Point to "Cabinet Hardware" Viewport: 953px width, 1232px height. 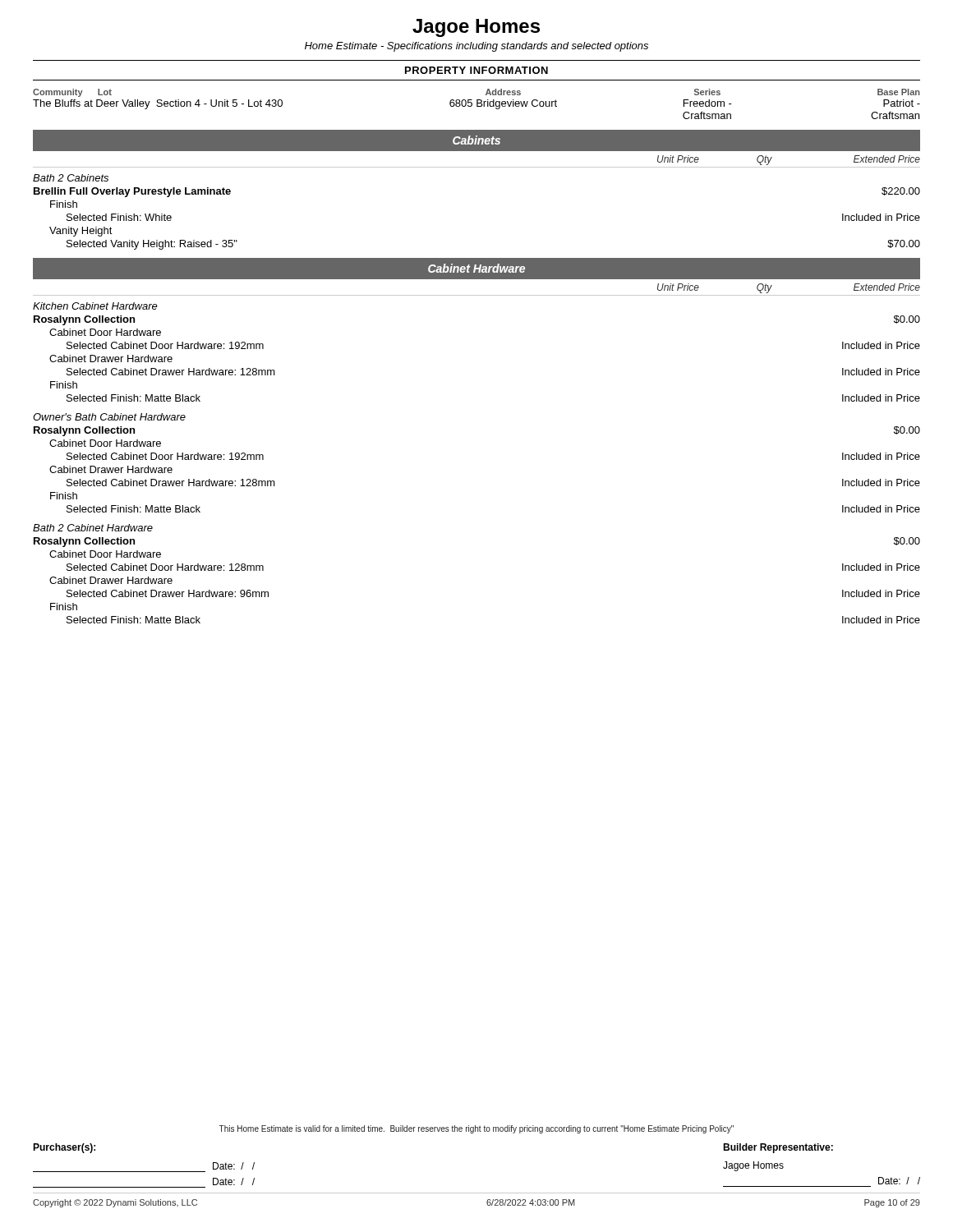[476, 269]
